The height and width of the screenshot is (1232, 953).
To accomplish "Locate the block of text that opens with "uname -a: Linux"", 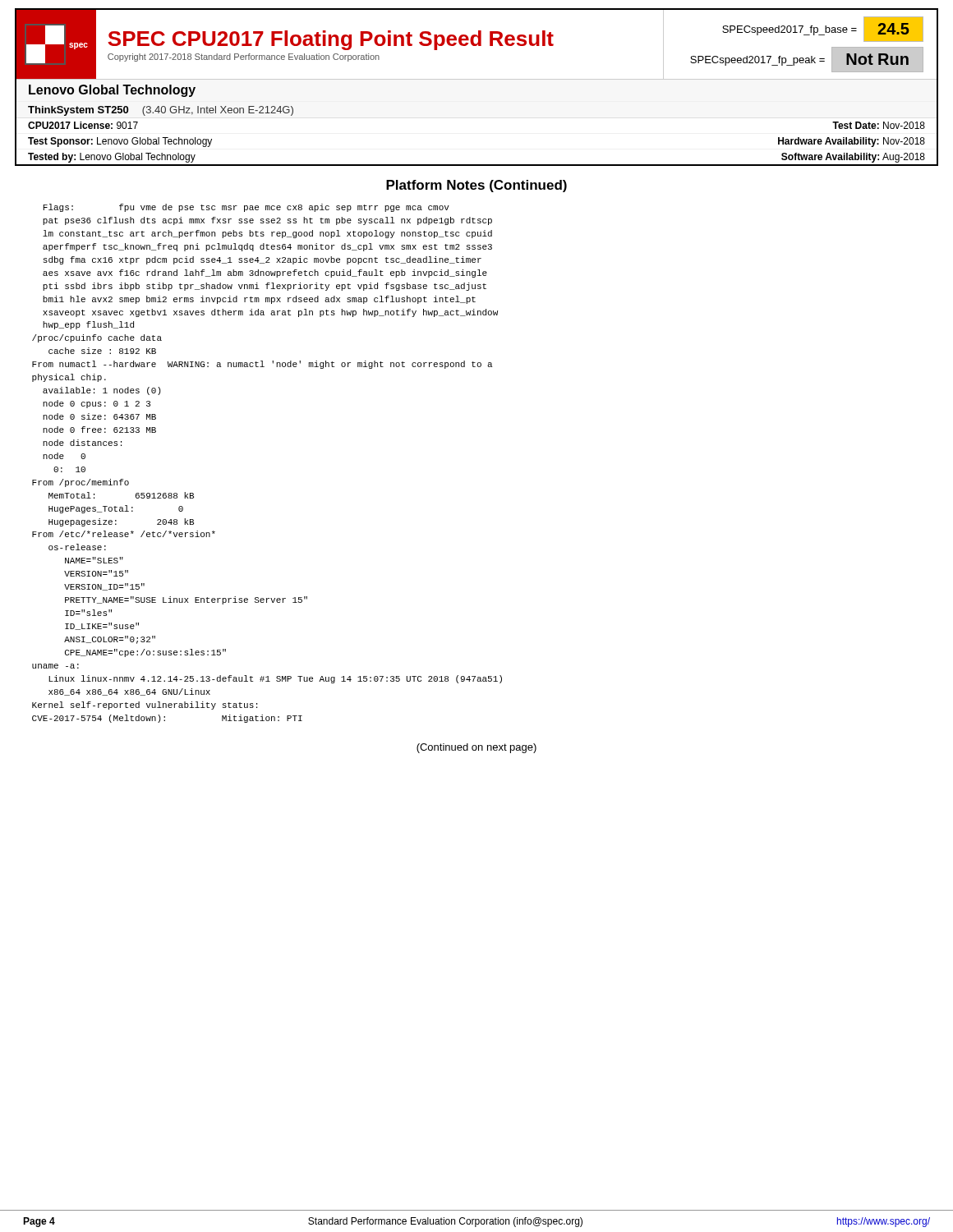I will coord(476,680).
